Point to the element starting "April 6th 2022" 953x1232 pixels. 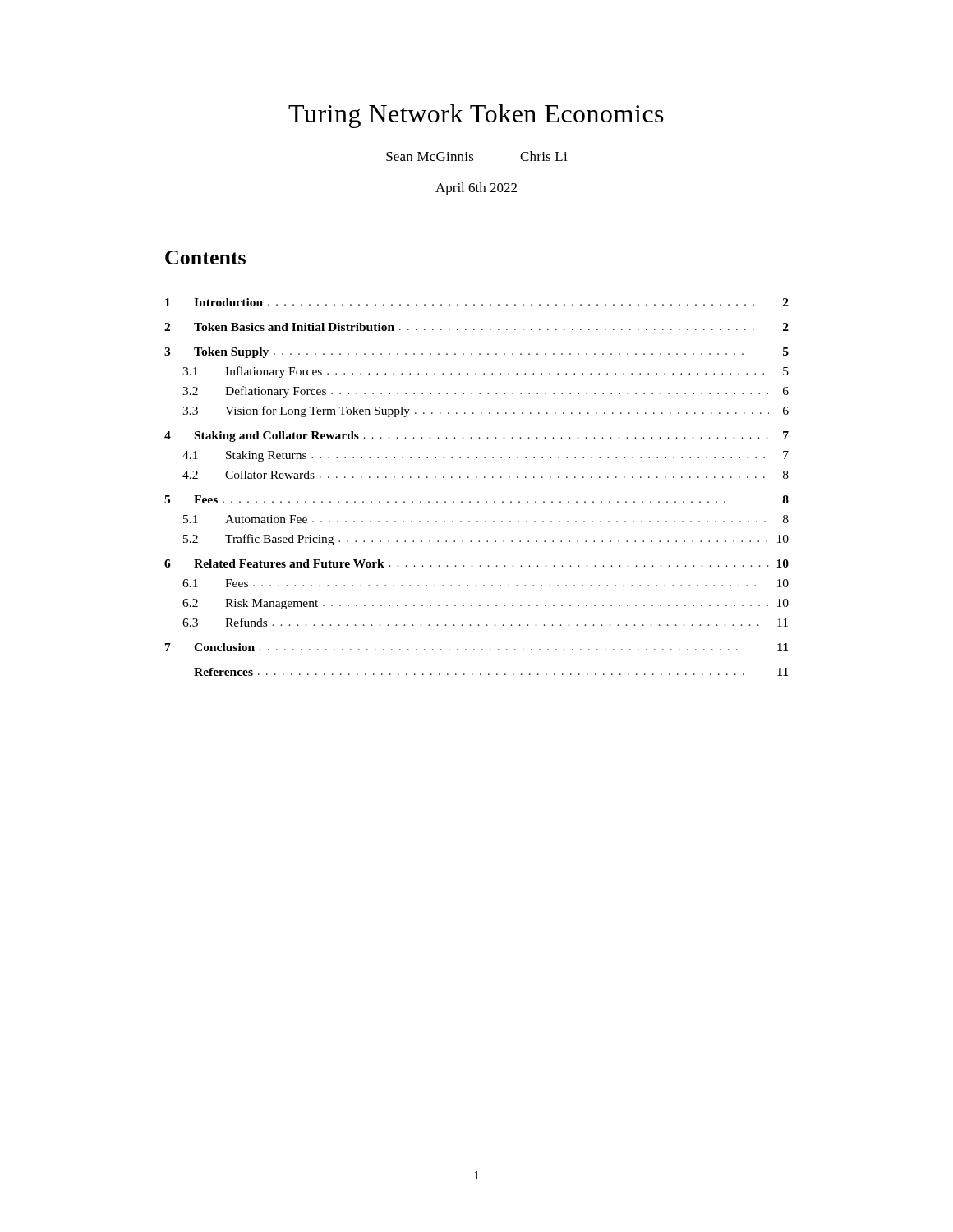[476, 188]
